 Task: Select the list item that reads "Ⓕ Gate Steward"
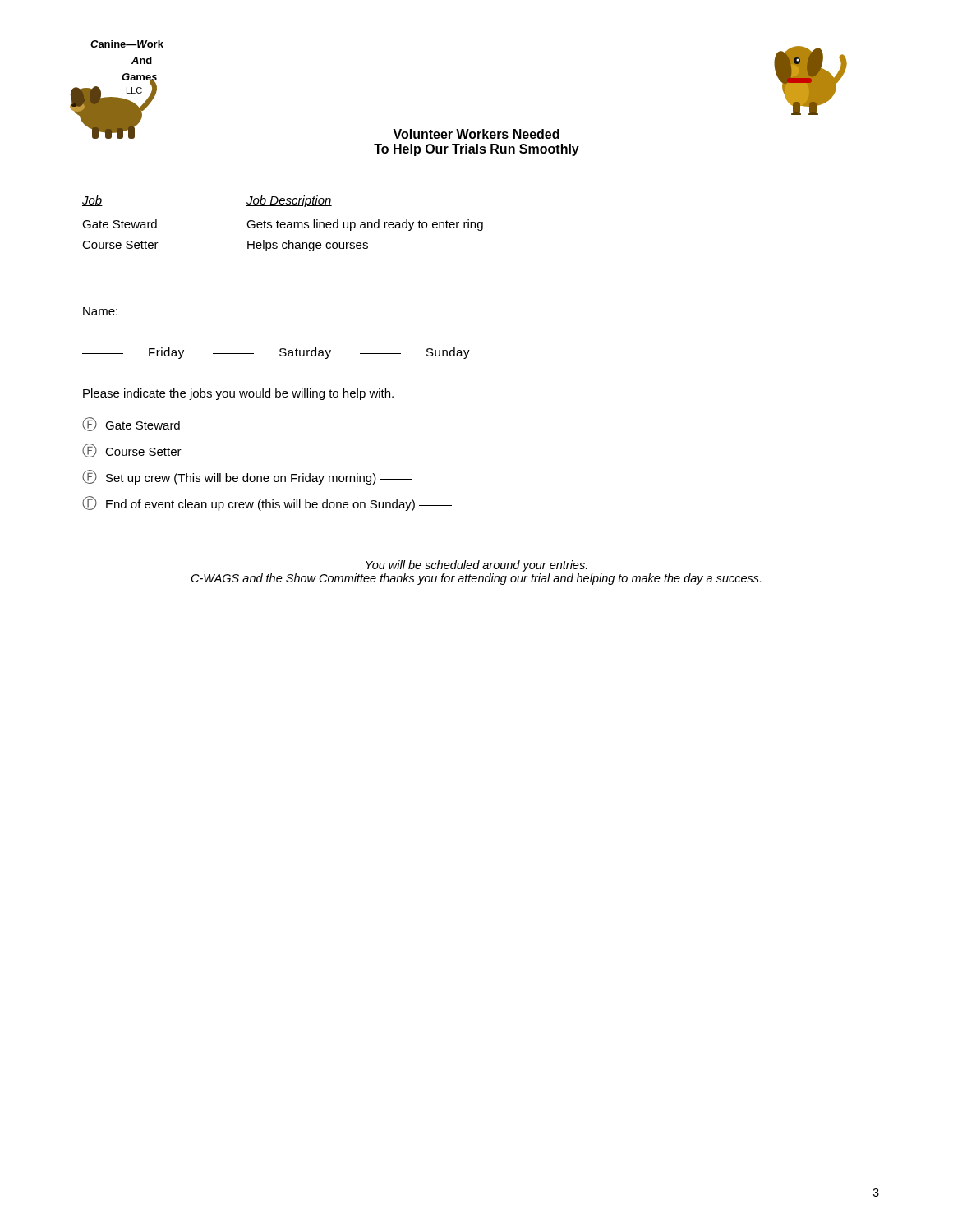[131, 425]
